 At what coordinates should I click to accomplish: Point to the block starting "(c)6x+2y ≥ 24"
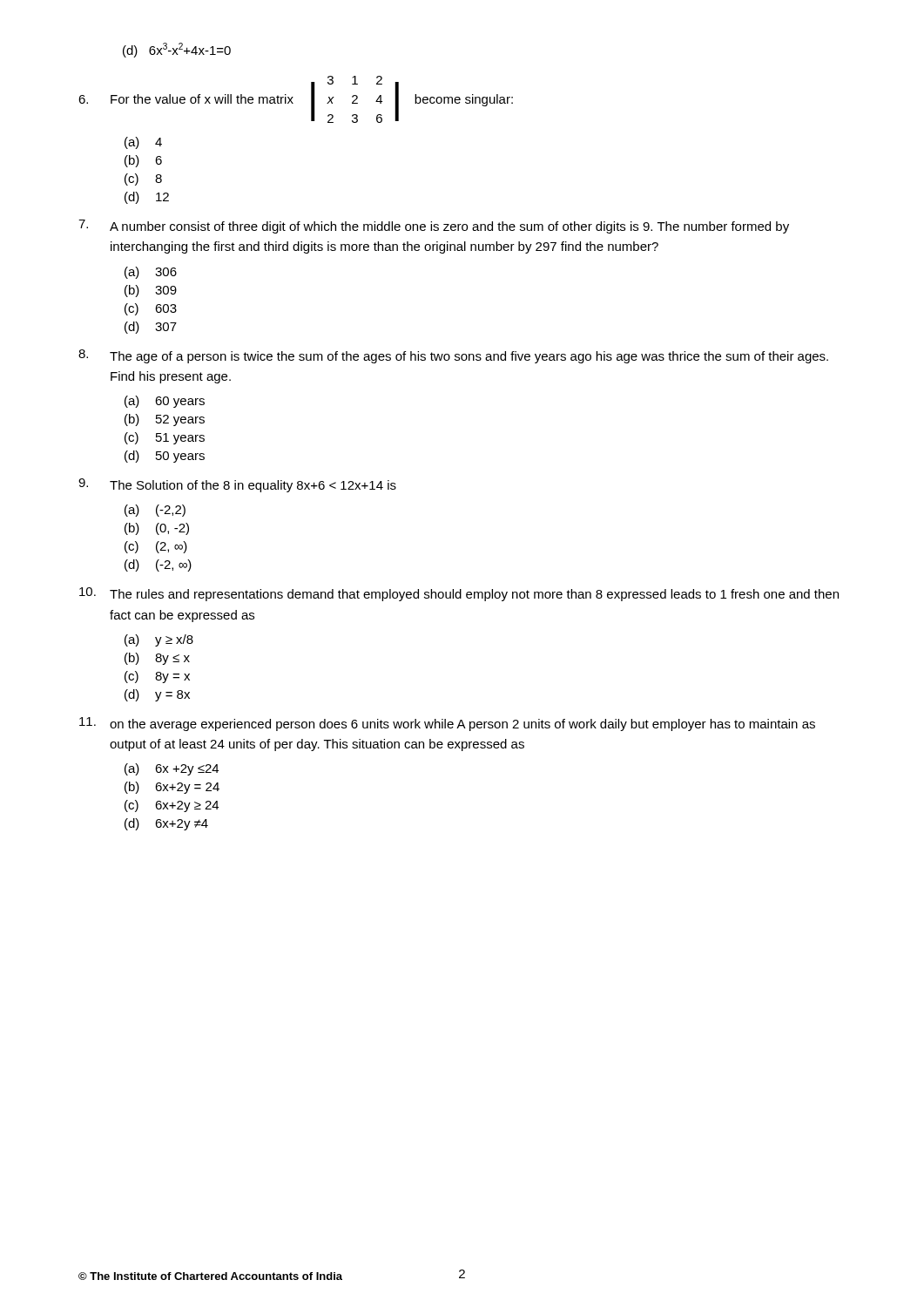(171, 805)
